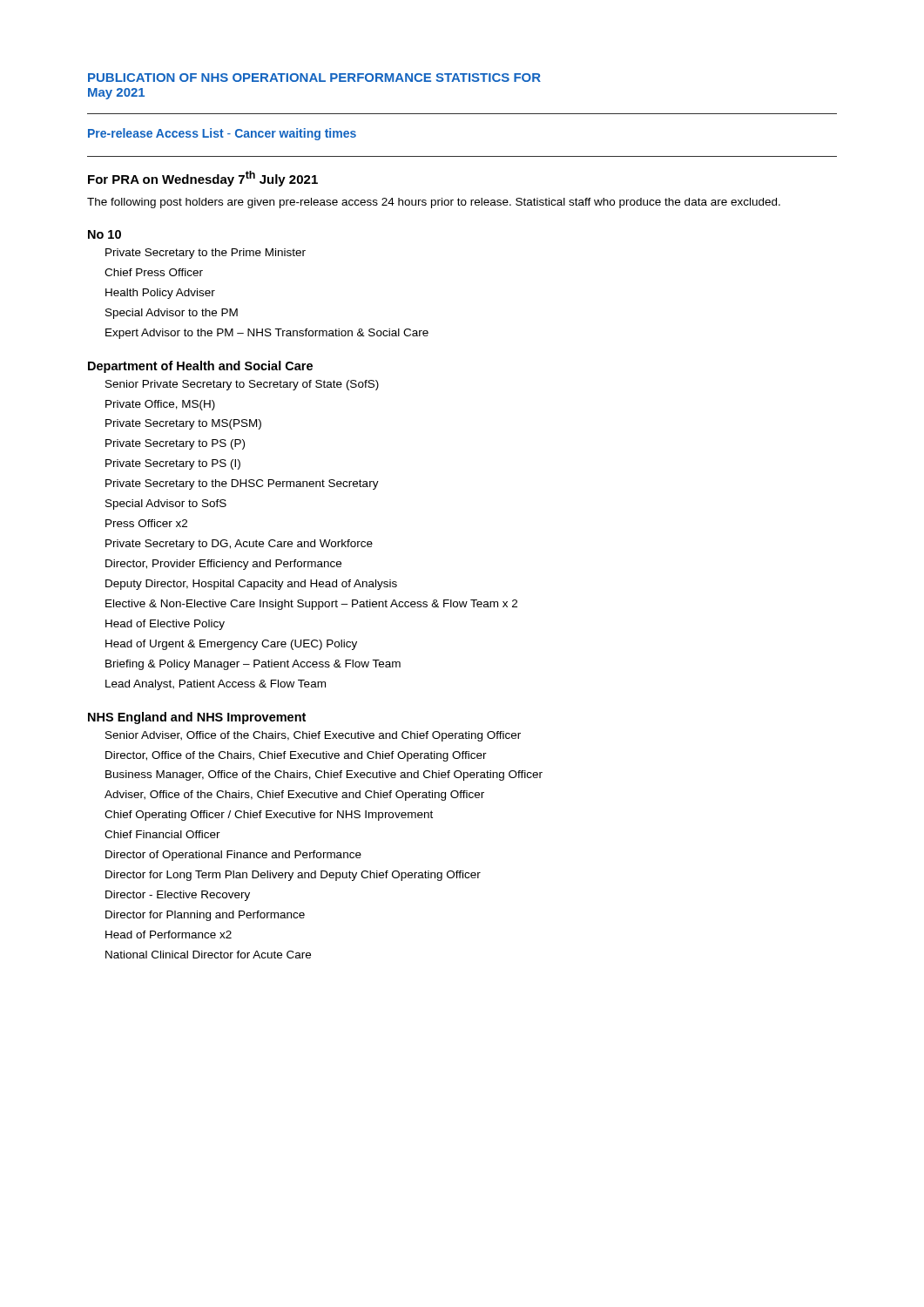Image resolution: width=924 pixels, height=1307 pixels.
Task: Point to the text block starting "Private Secretary to DG,"
Action: 239,543
